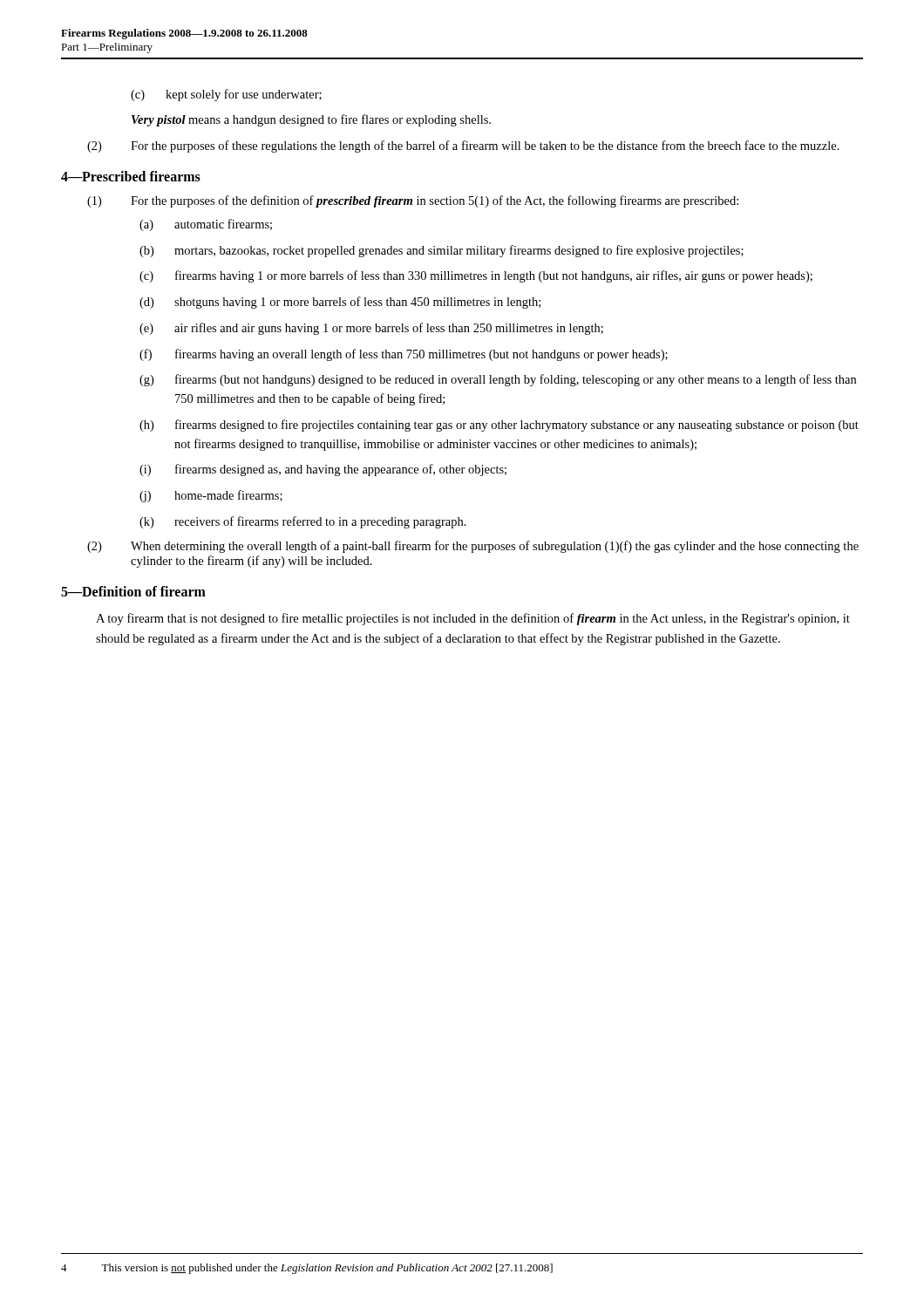Image resolution: width=924 pixels, height=1308 pixels.
Task: Locate the text starting "5—Definition of firearm"
Action: click(133, 591)
